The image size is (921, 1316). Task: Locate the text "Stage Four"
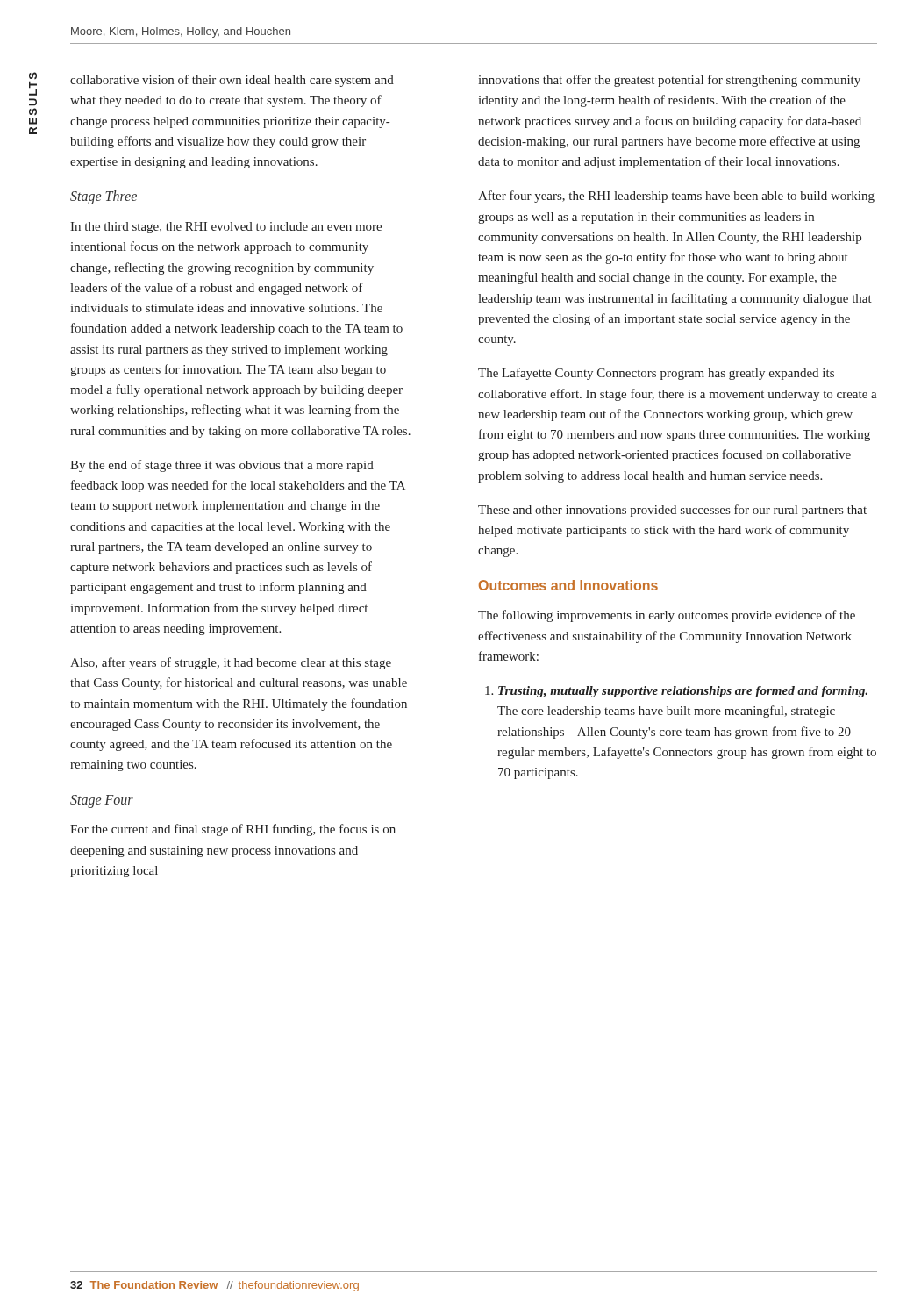click(102, 801)
